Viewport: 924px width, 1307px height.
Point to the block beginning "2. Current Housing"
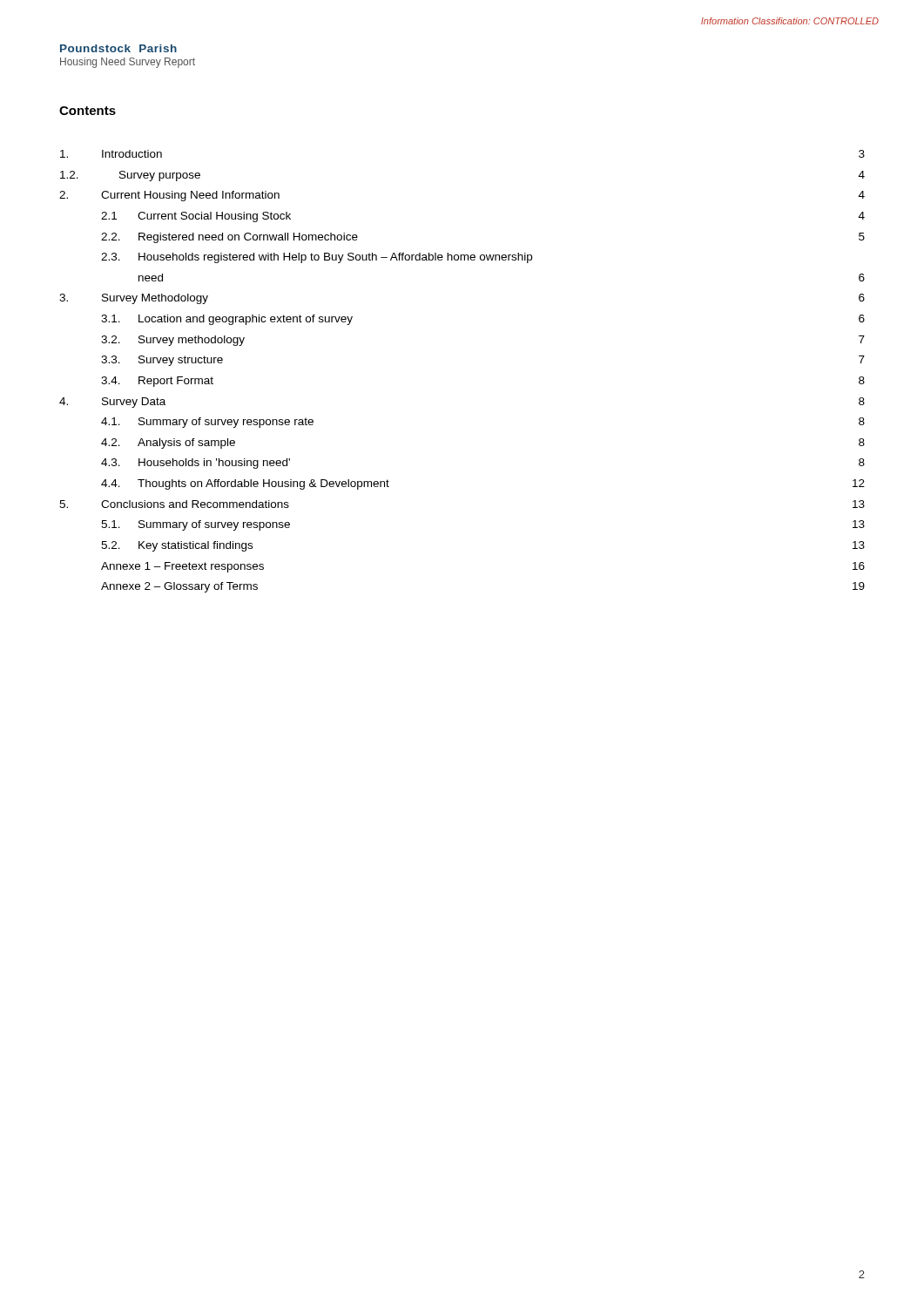pyautogui.click(x=195, y=196)
